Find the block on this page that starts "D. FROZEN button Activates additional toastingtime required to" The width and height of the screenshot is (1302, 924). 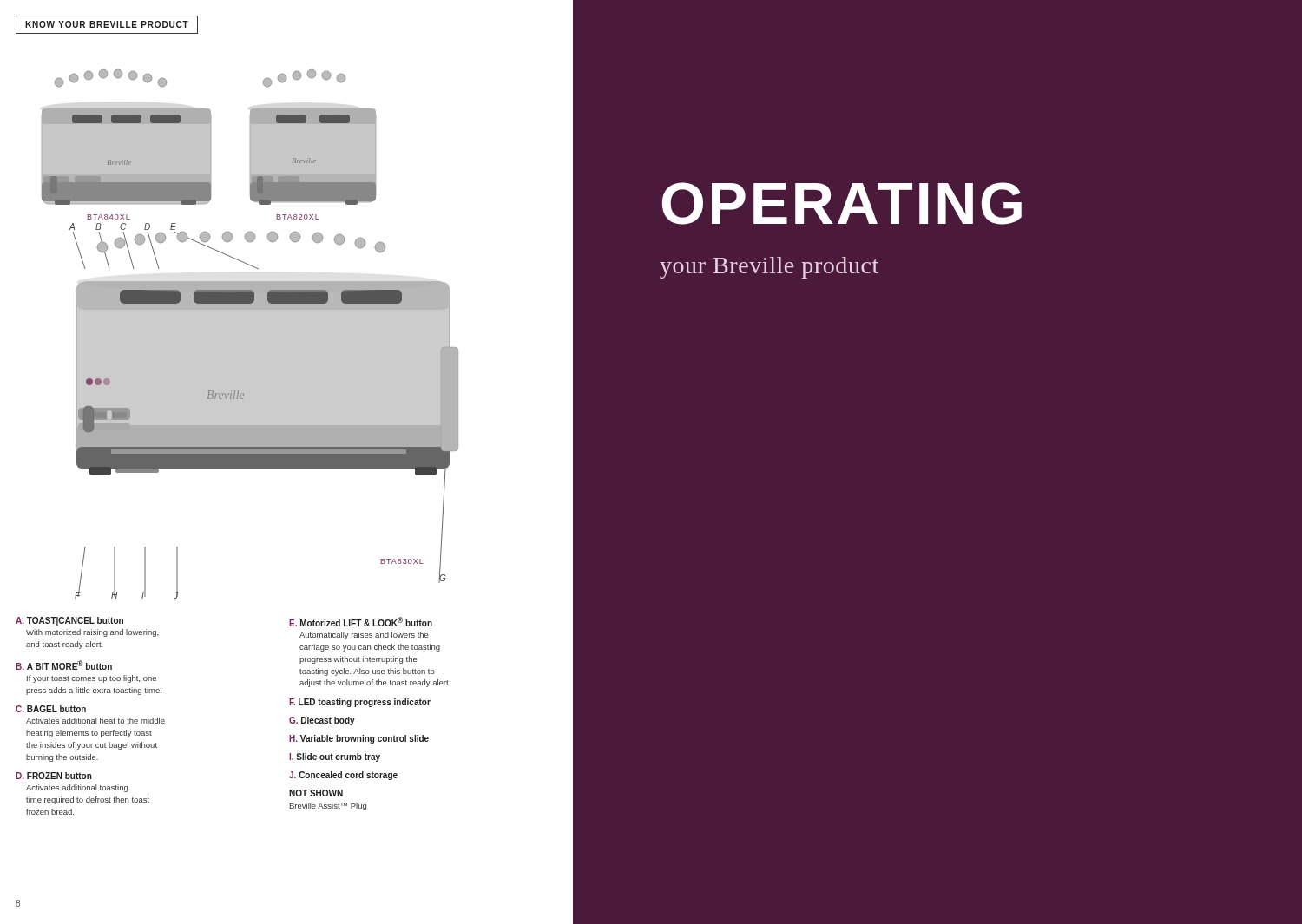[x=148, y=795]
